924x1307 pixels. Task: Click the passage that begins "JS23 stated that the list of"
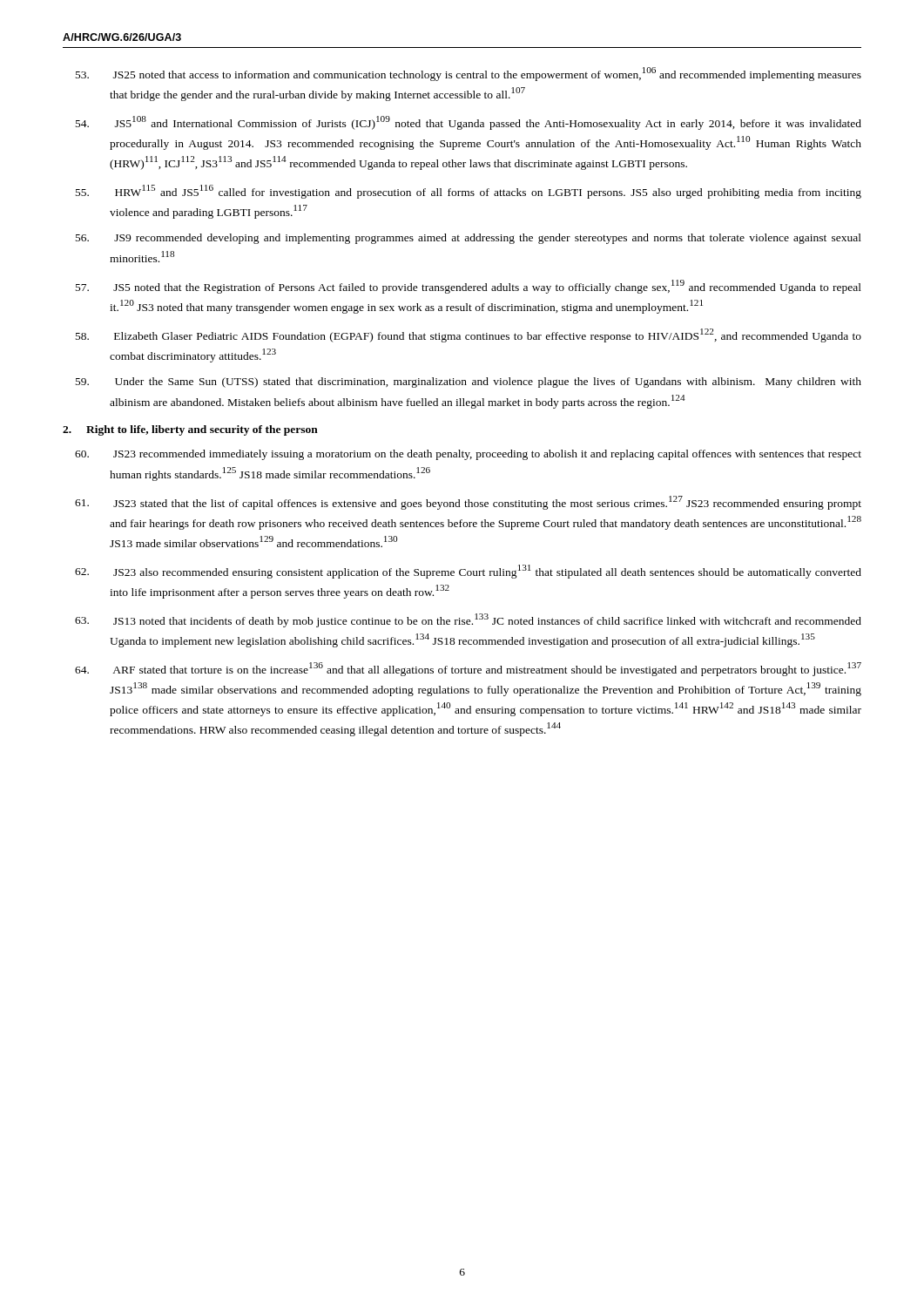(x=486, y=521)
